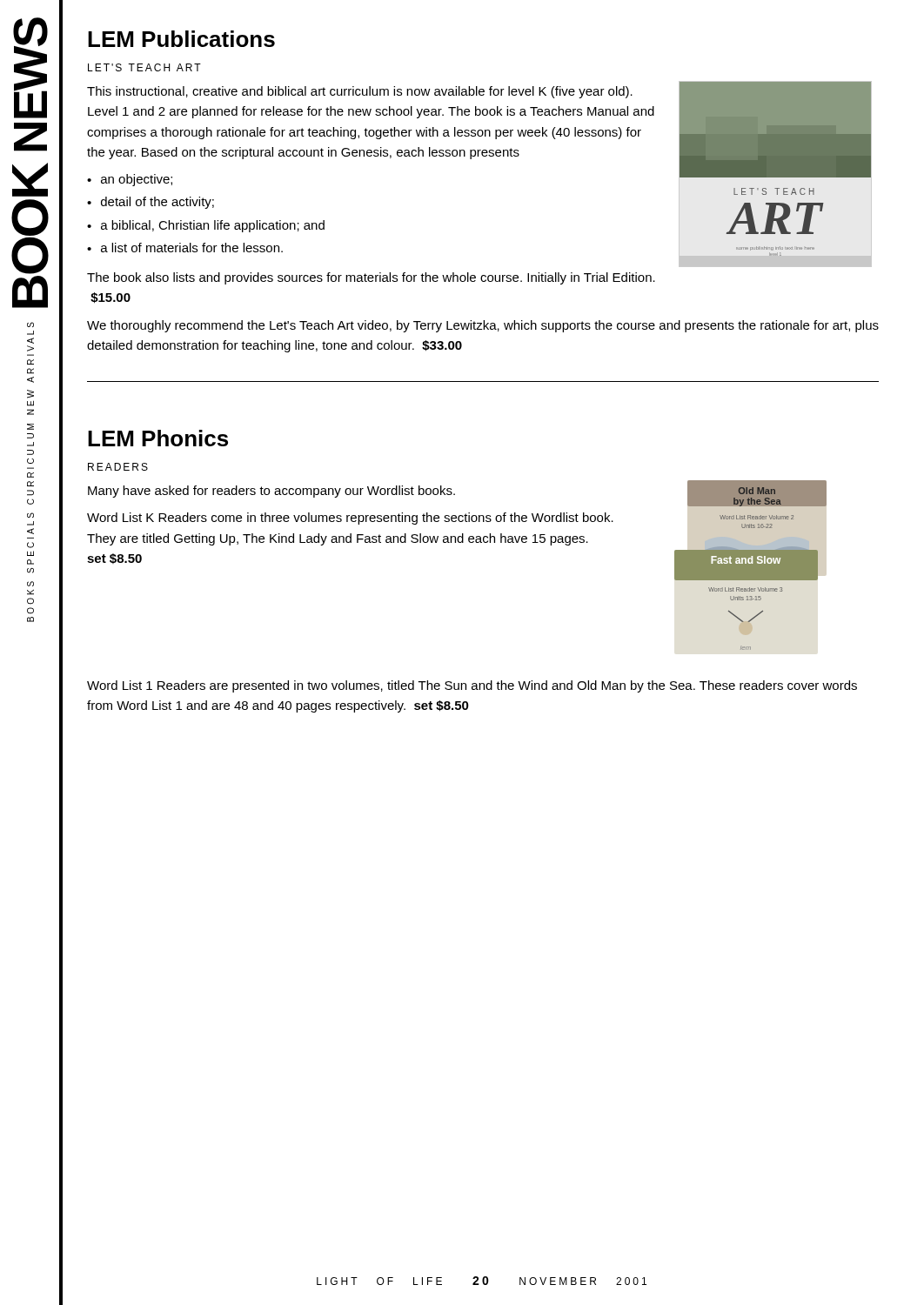Click on the title containing "LEM Phonics"
Viewport: 924px width, 1305px height.
pyautogui.click(x=158, y=438)
